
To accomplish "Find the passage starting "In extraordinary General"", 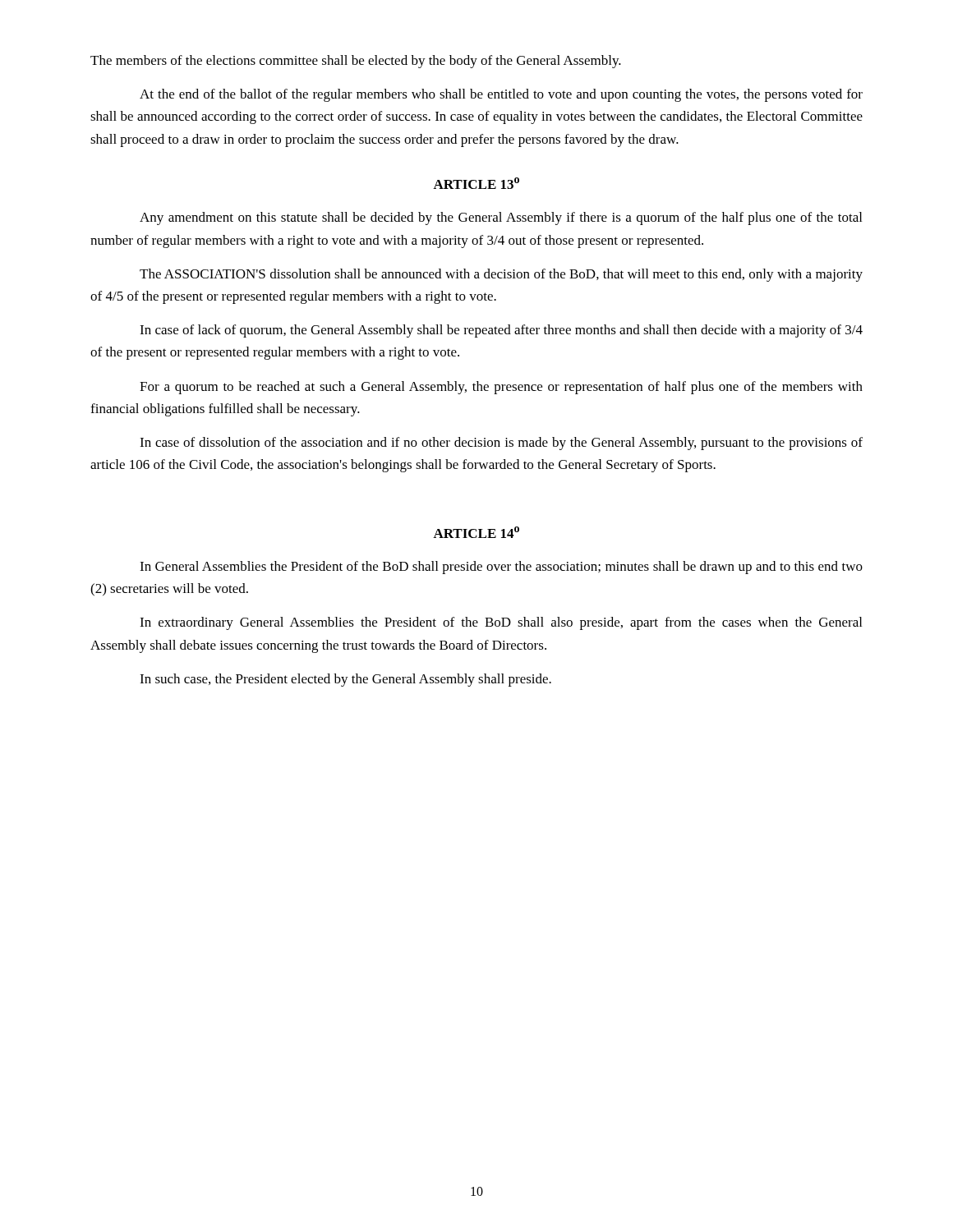I will [x=476, y=634].
